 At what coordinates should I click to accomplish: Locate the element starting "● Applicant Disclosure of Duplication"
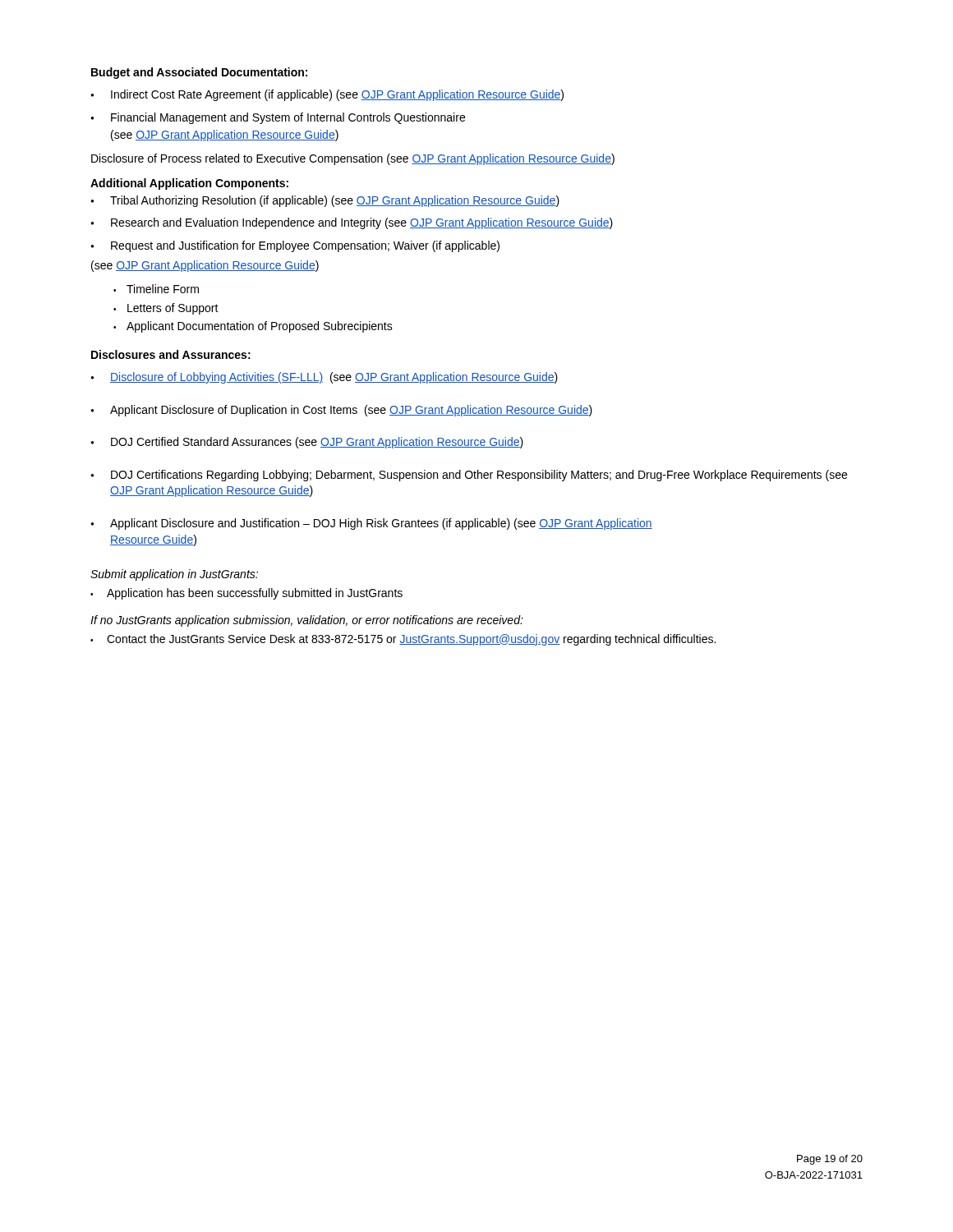coord(341,410)
